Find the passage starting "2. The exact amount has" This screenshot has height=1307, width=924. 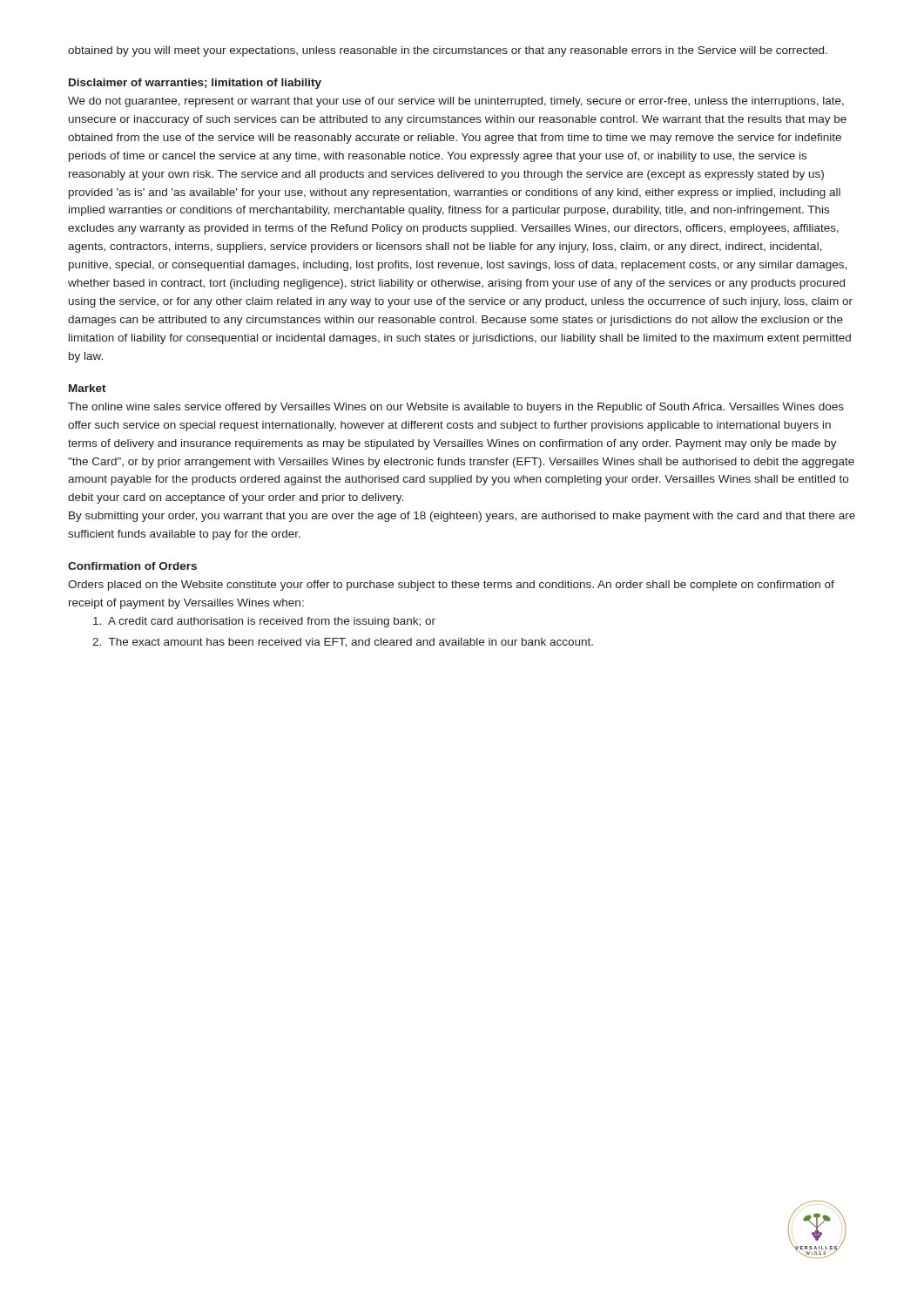tap(343, 642)
